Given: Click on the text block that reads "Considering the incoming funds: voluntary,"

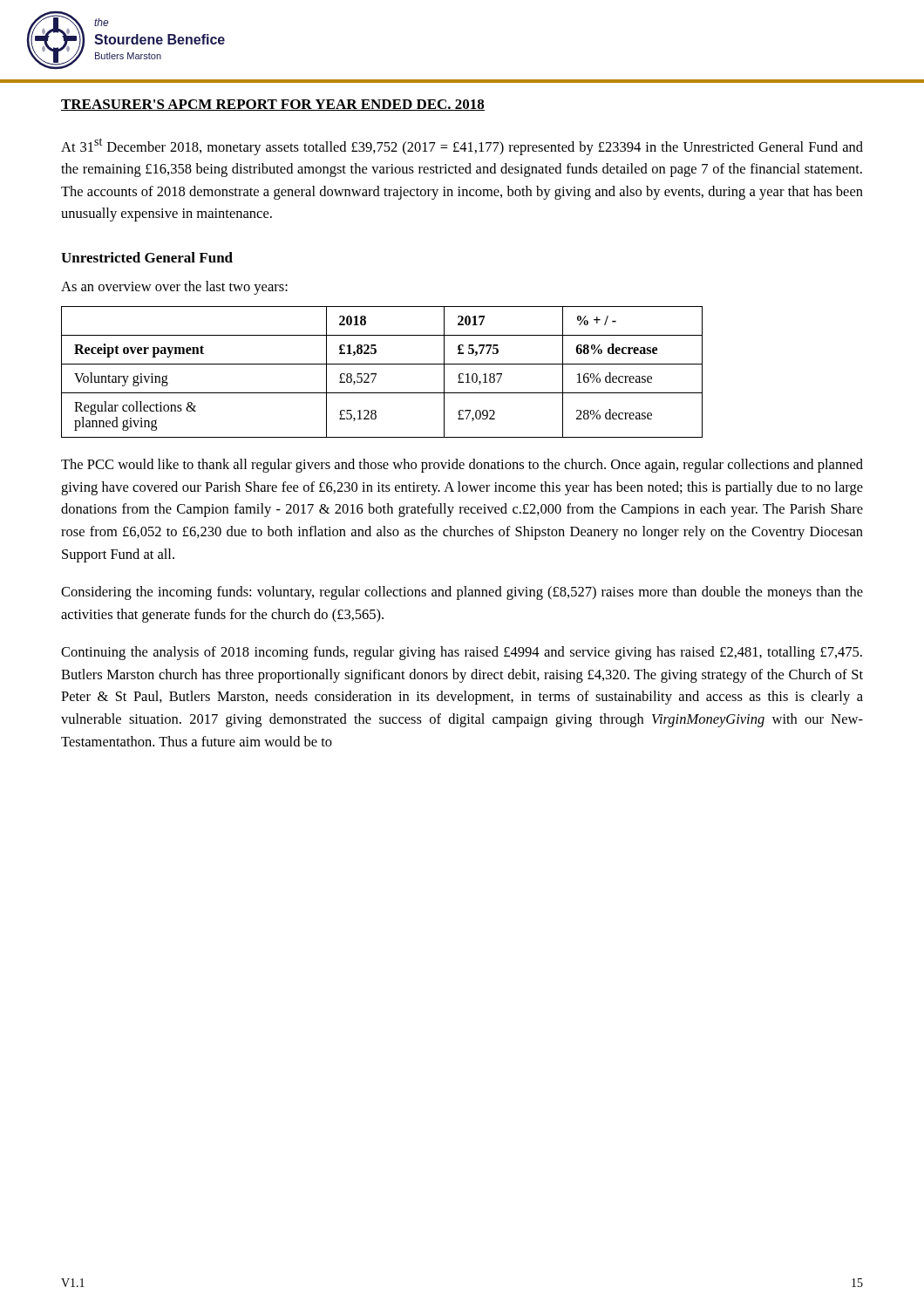Looking at the screenshot, I should [462, 603].
